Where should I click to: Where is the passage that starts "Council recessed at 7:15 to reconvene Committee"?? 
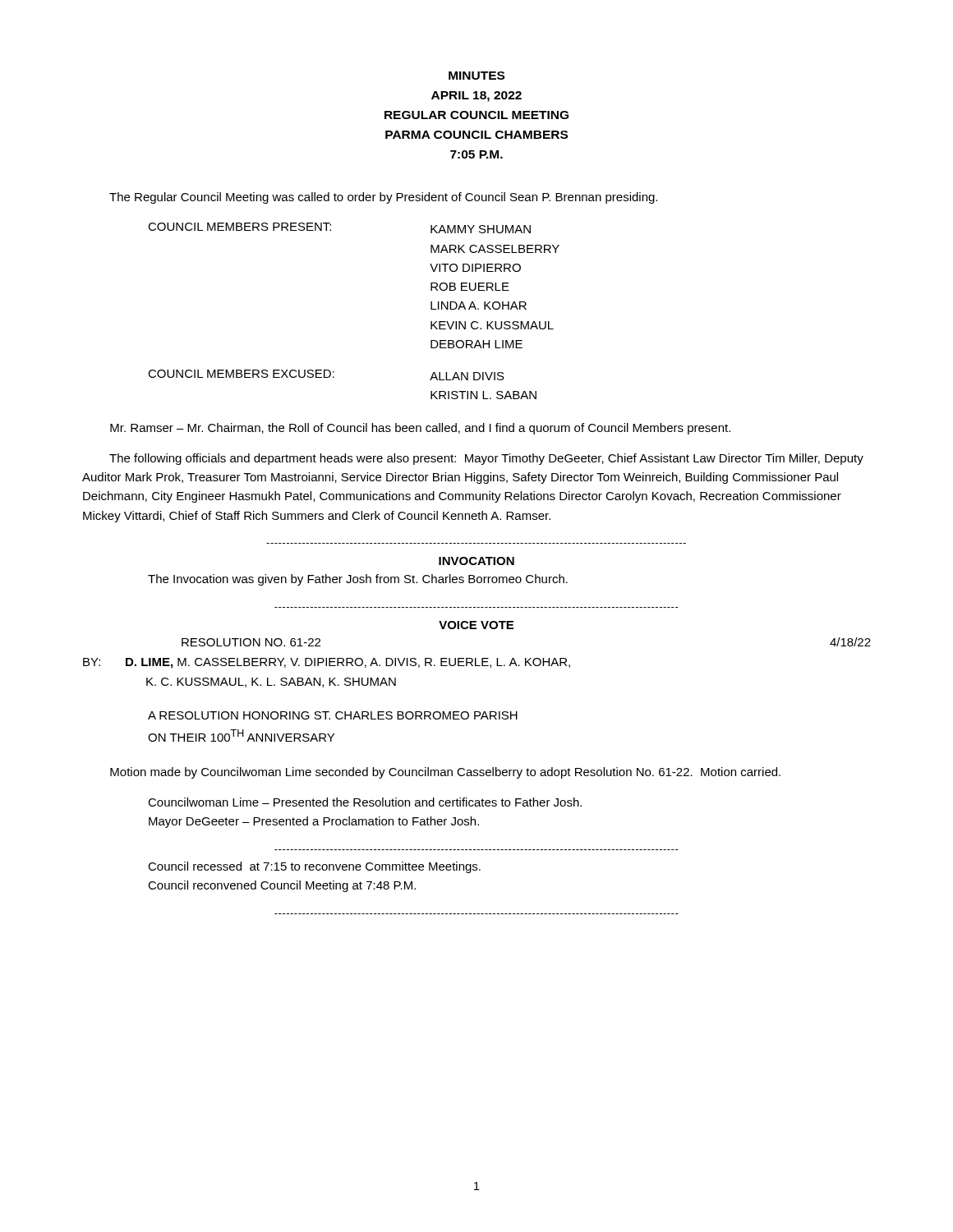tap(315, 876)
